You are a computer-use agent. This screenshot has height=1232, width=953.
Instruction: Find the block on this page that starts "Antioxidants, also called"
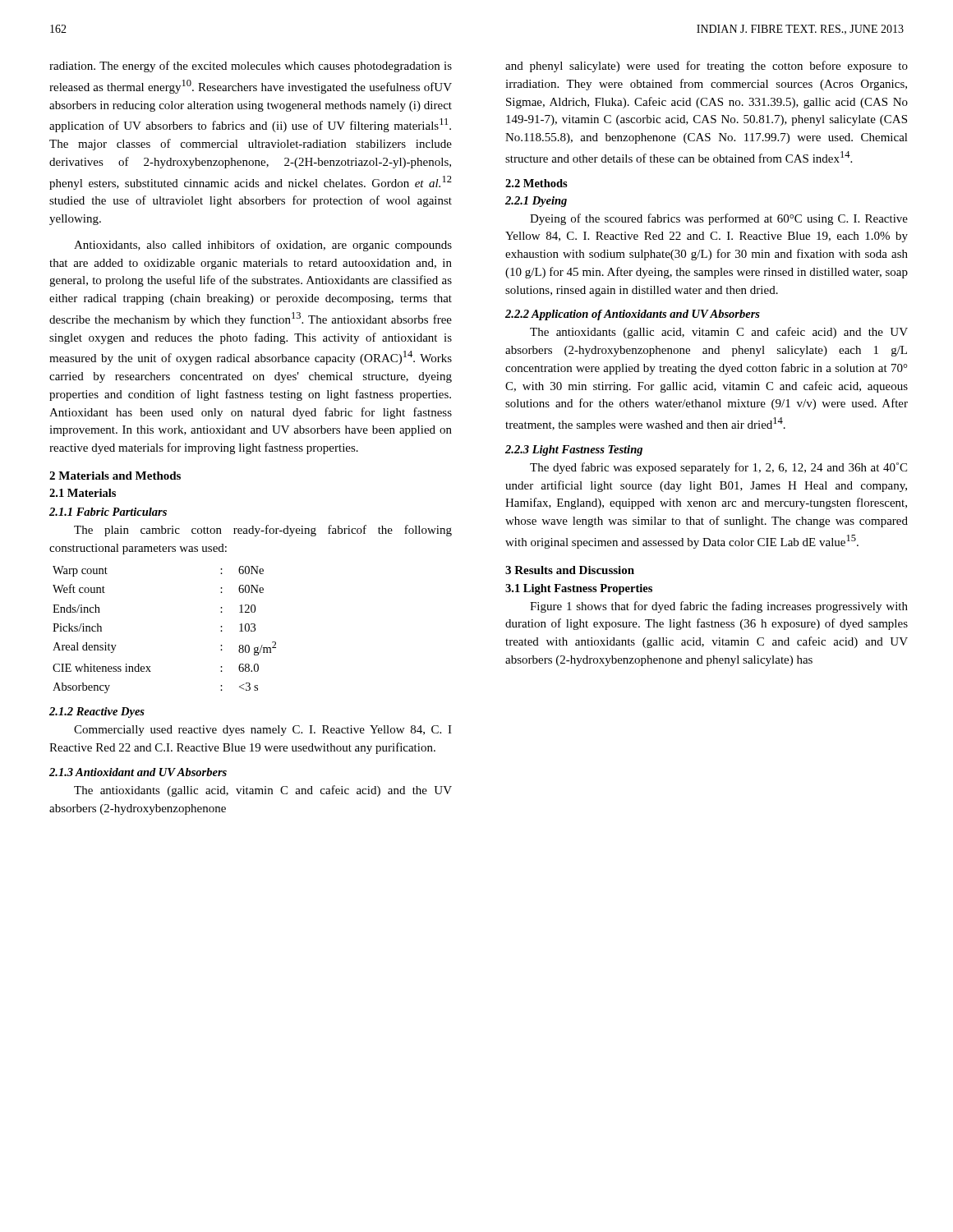point(251,347)
